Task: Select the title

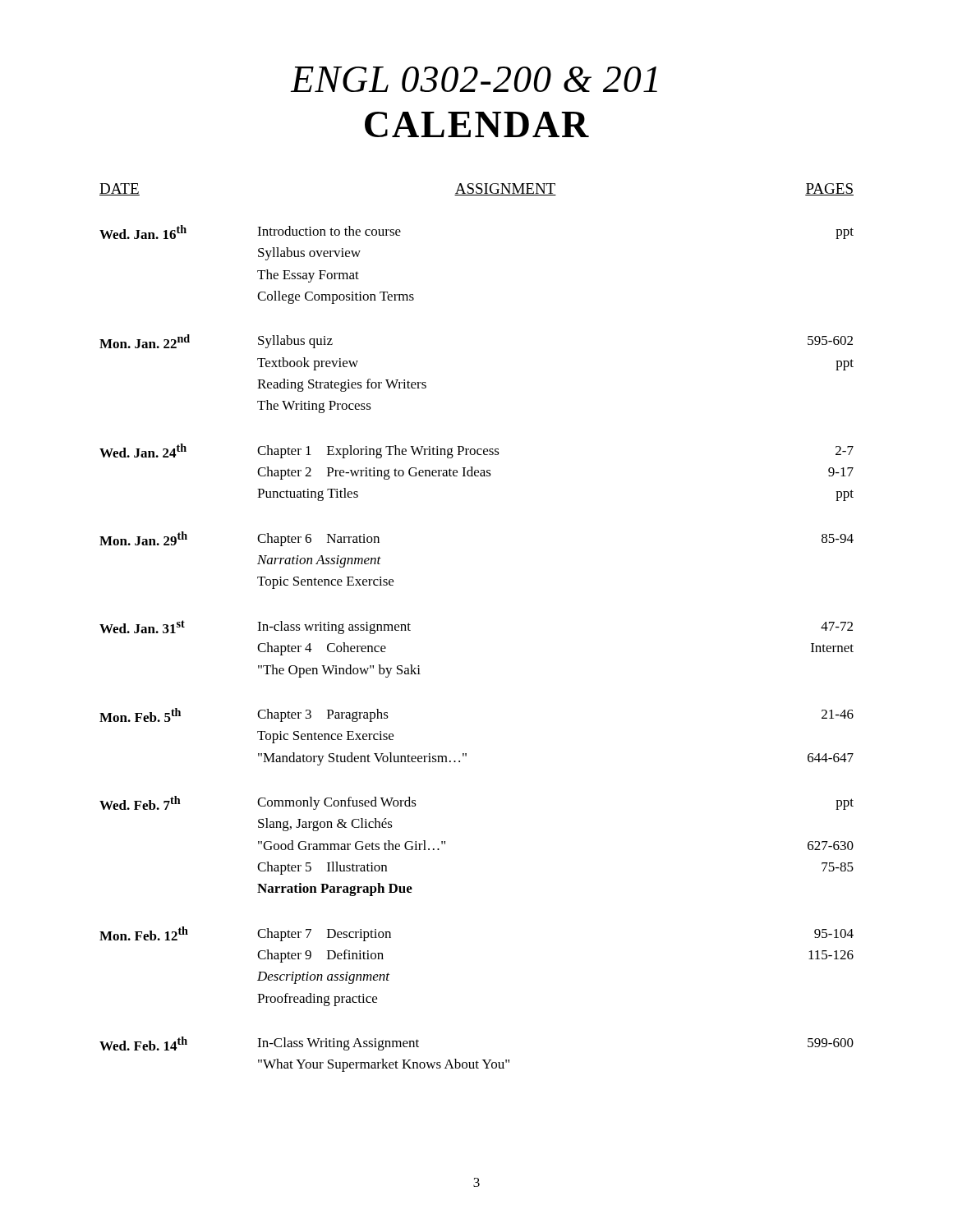Action: click(x=476, y=102)
